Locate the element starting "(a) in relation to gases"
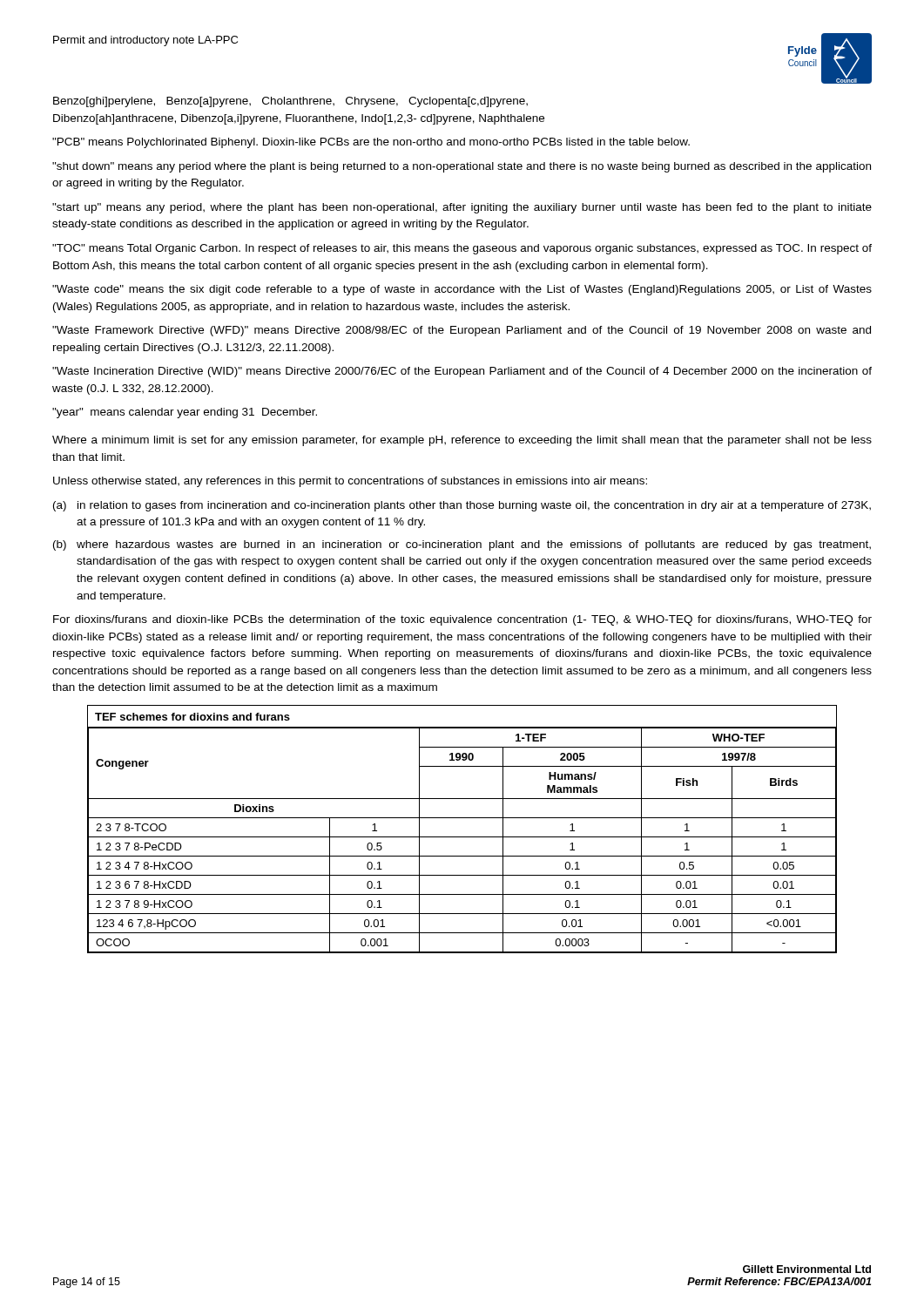Image resolution: width=924 pixels, height=1307 pixels. click(462, 513)
